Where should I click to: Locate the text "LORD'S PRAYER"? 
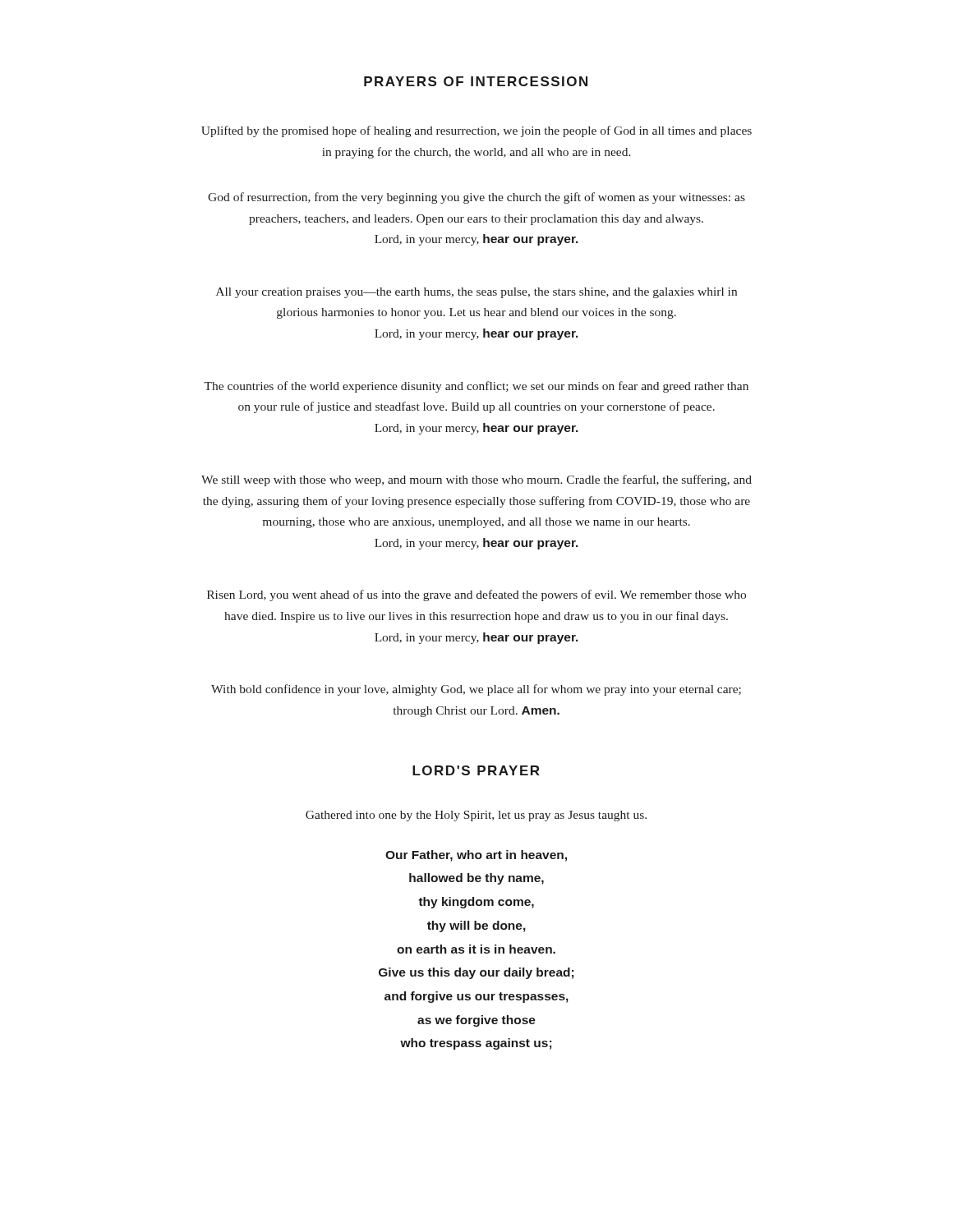point(476,771)
